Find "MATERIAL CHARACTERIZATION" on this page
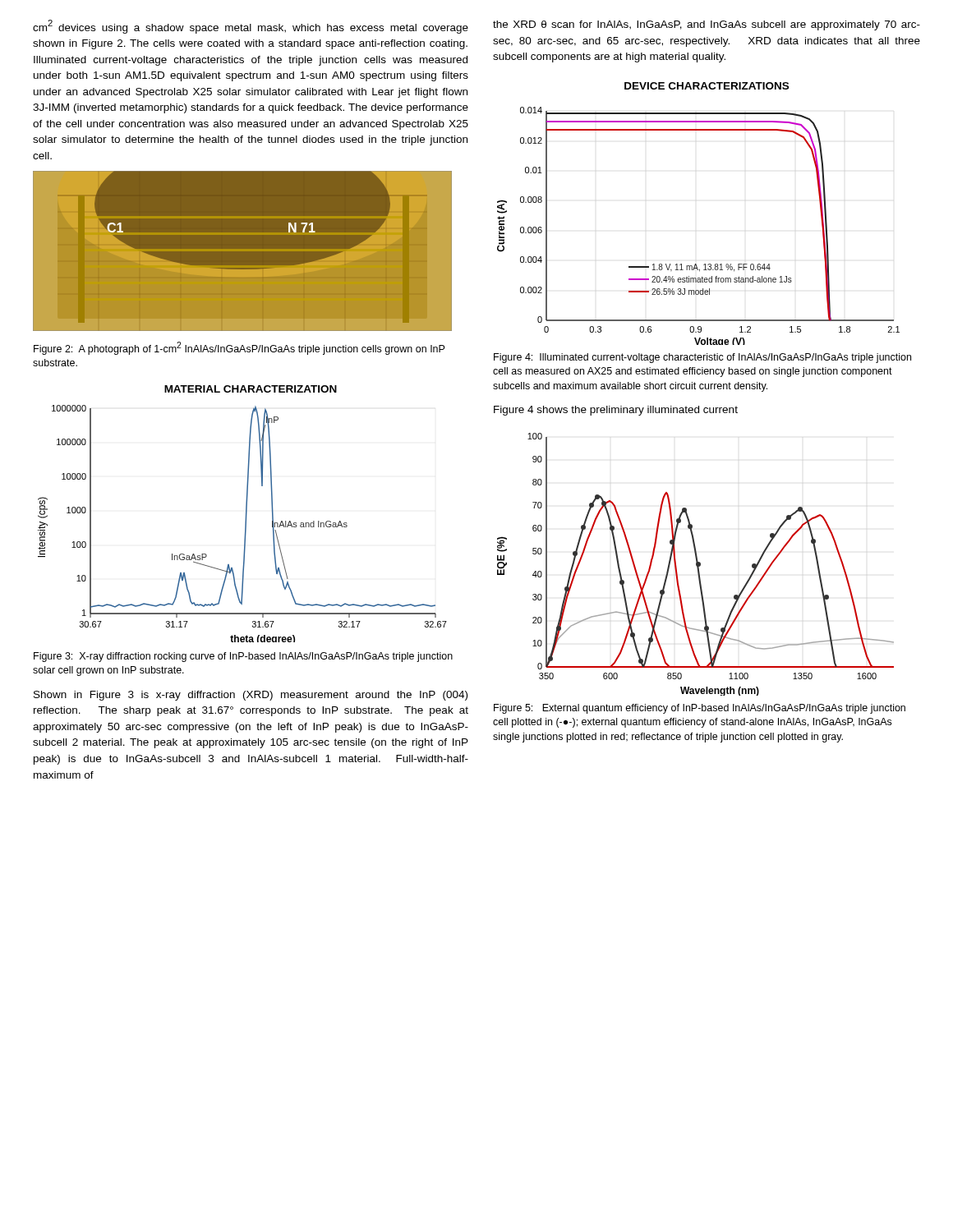The height and width of the screenshot is (1232, 953). 251,389
